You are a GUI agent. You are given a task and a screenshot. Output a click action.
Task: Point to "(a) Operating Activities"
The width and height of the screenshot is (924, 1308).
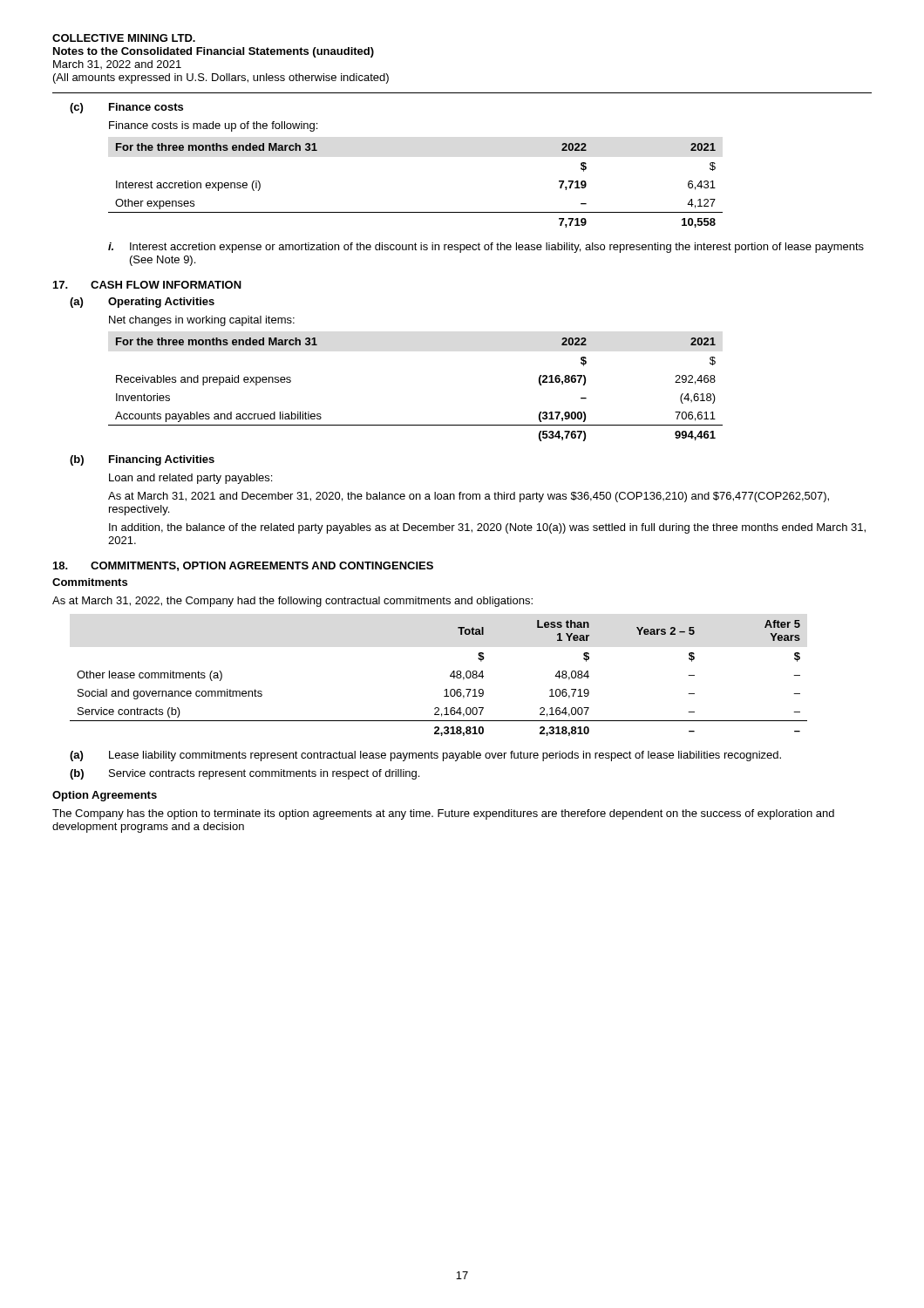tap(134, 301)
